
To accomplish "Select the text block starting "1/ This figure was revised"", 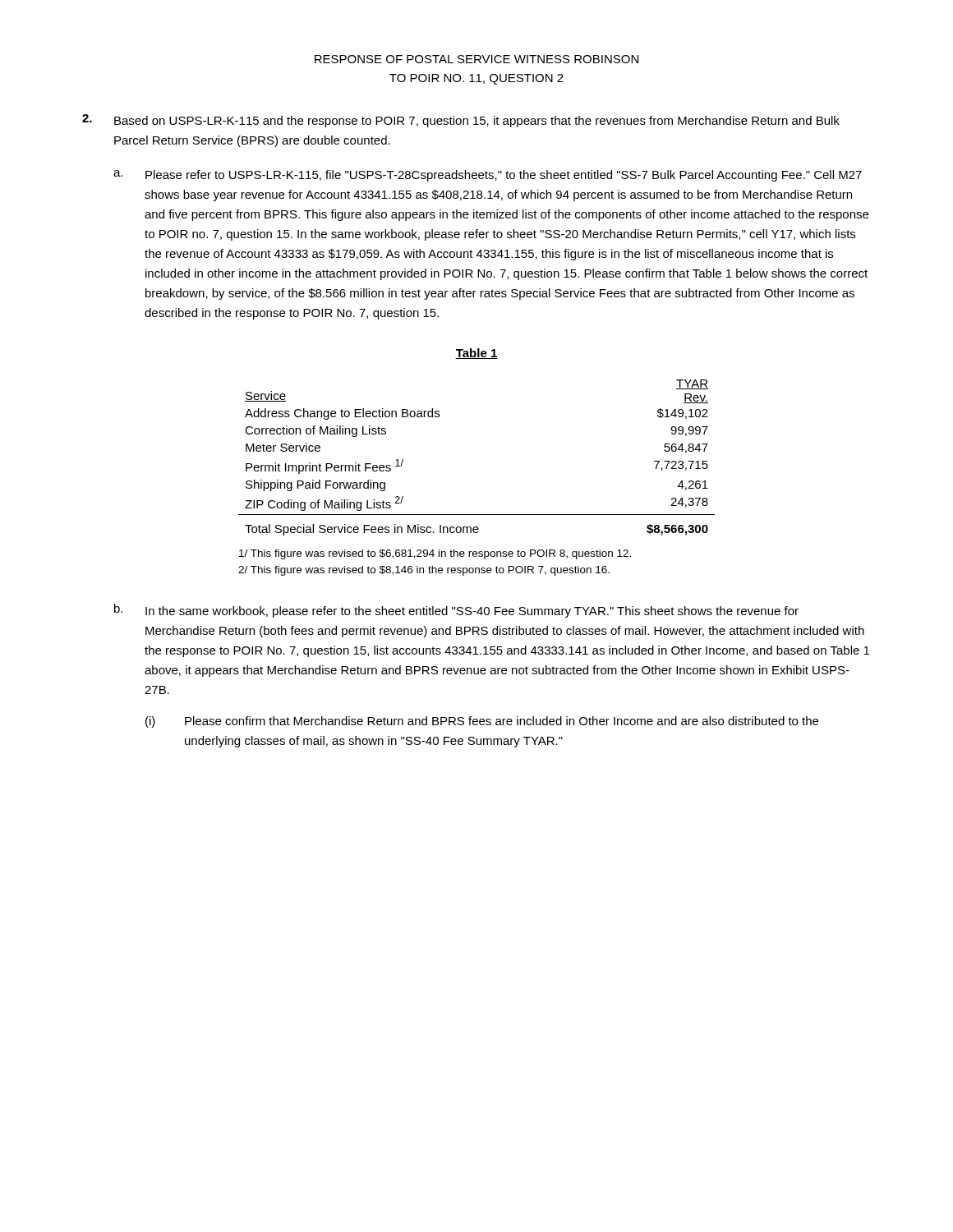I will click(435, 561).
